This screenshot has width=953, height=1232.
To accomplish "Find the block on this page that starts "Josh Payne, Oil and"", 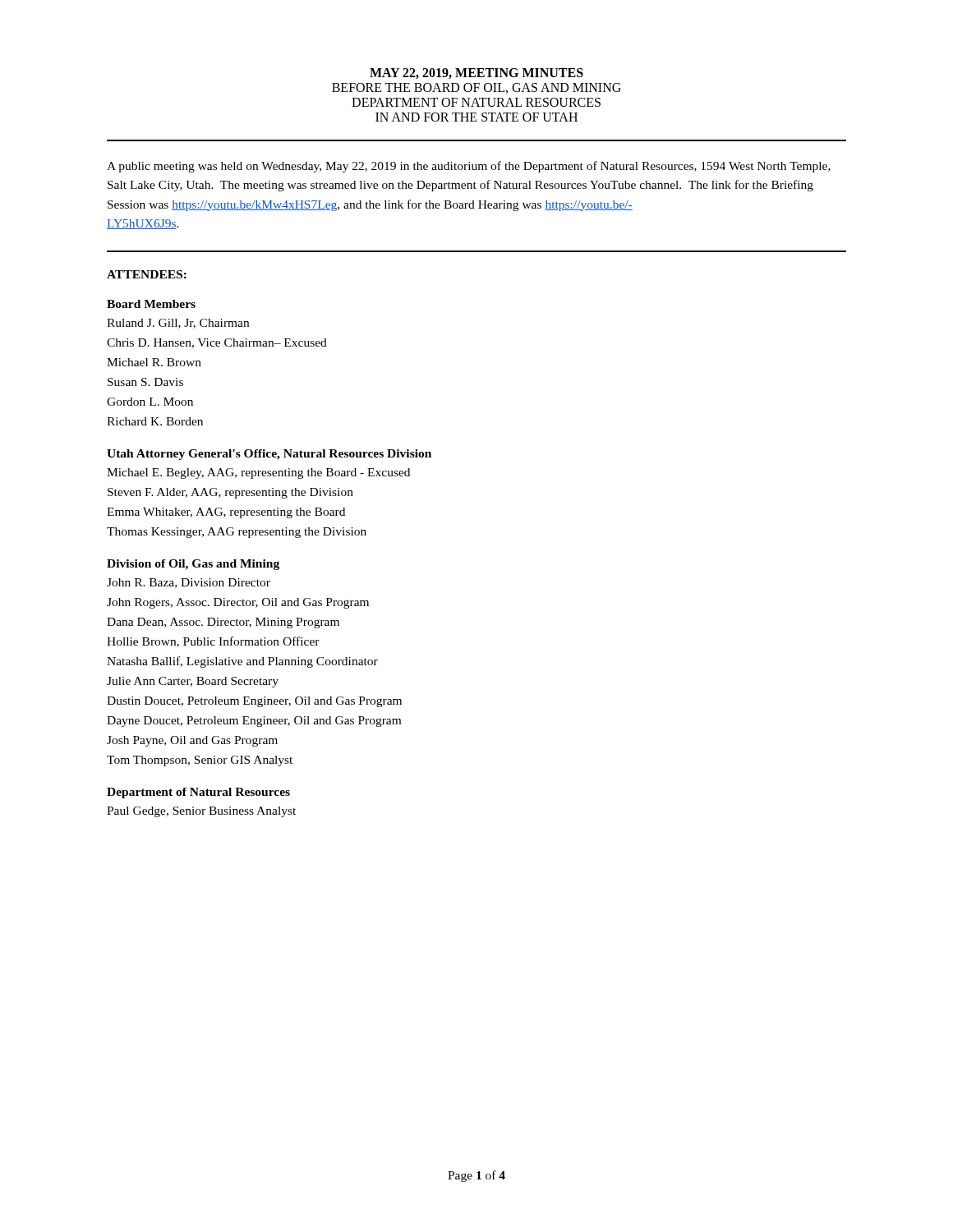I will coord(192,740).
